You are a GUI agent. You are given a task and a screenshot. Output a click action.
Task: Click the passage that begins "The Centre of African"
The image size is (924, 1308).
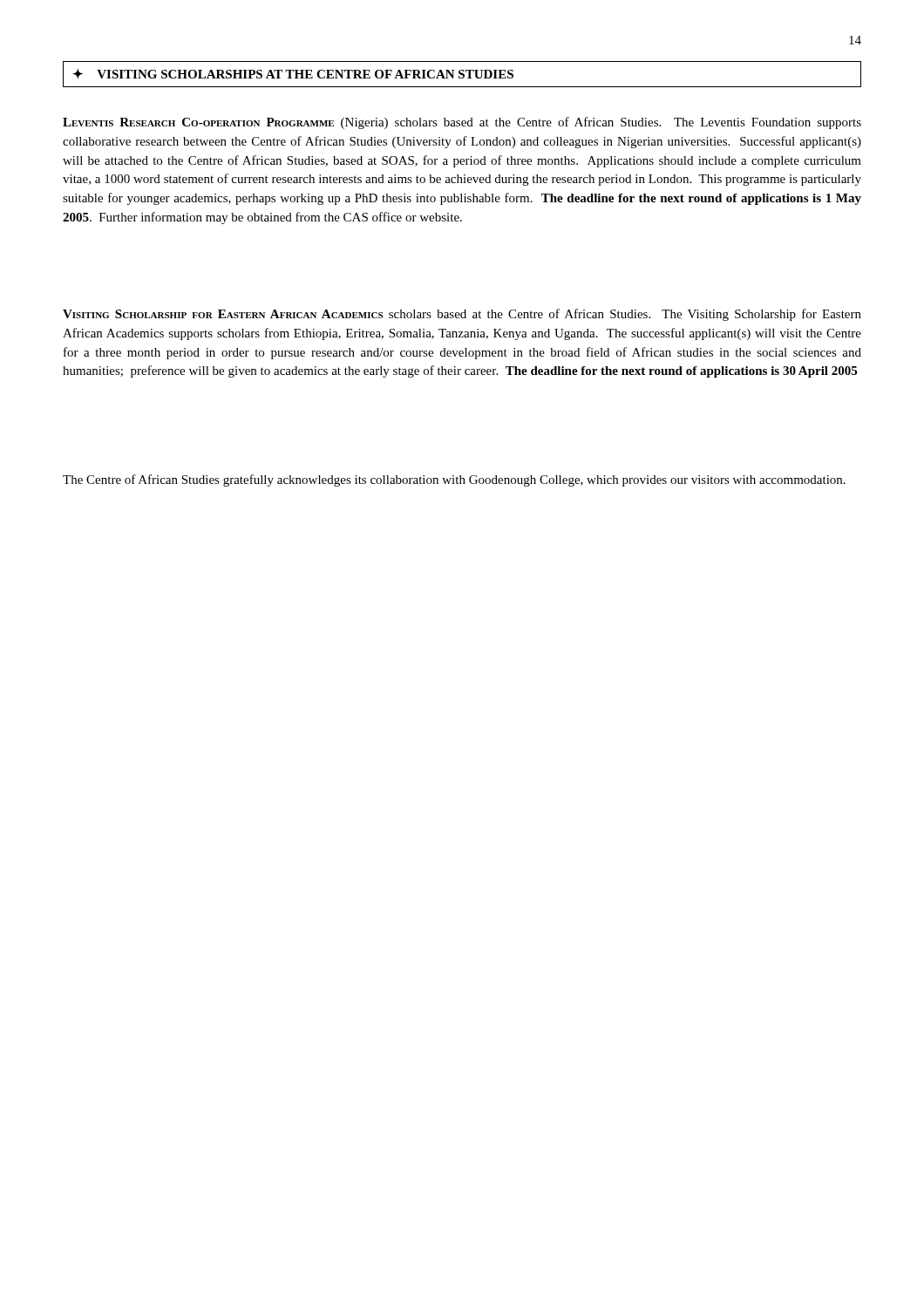454,480
